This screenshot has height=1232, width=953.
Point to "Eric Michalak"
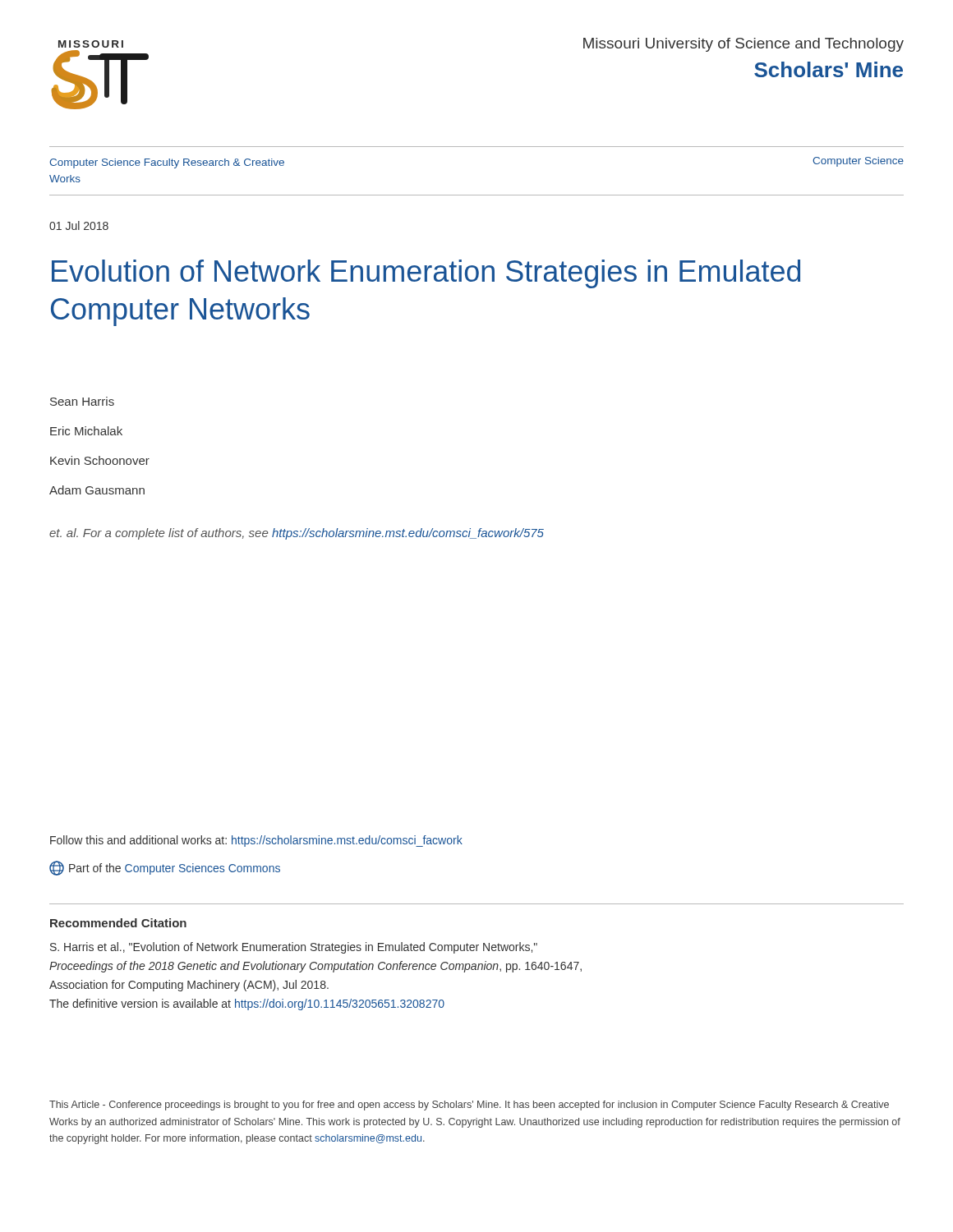tap(86, 431)
